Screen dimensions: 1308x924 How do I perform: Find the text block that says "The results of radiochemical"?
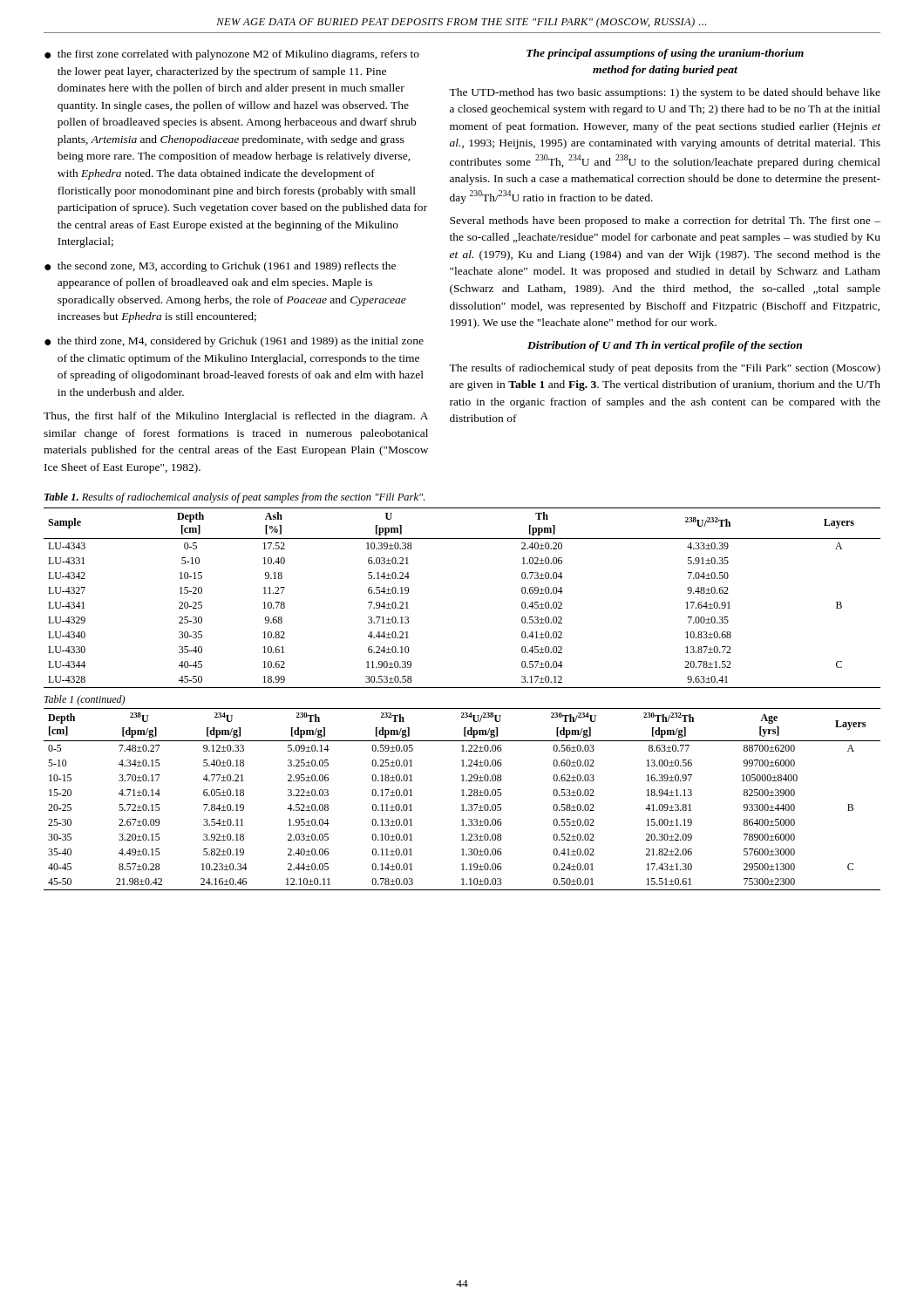coord(665,393)
